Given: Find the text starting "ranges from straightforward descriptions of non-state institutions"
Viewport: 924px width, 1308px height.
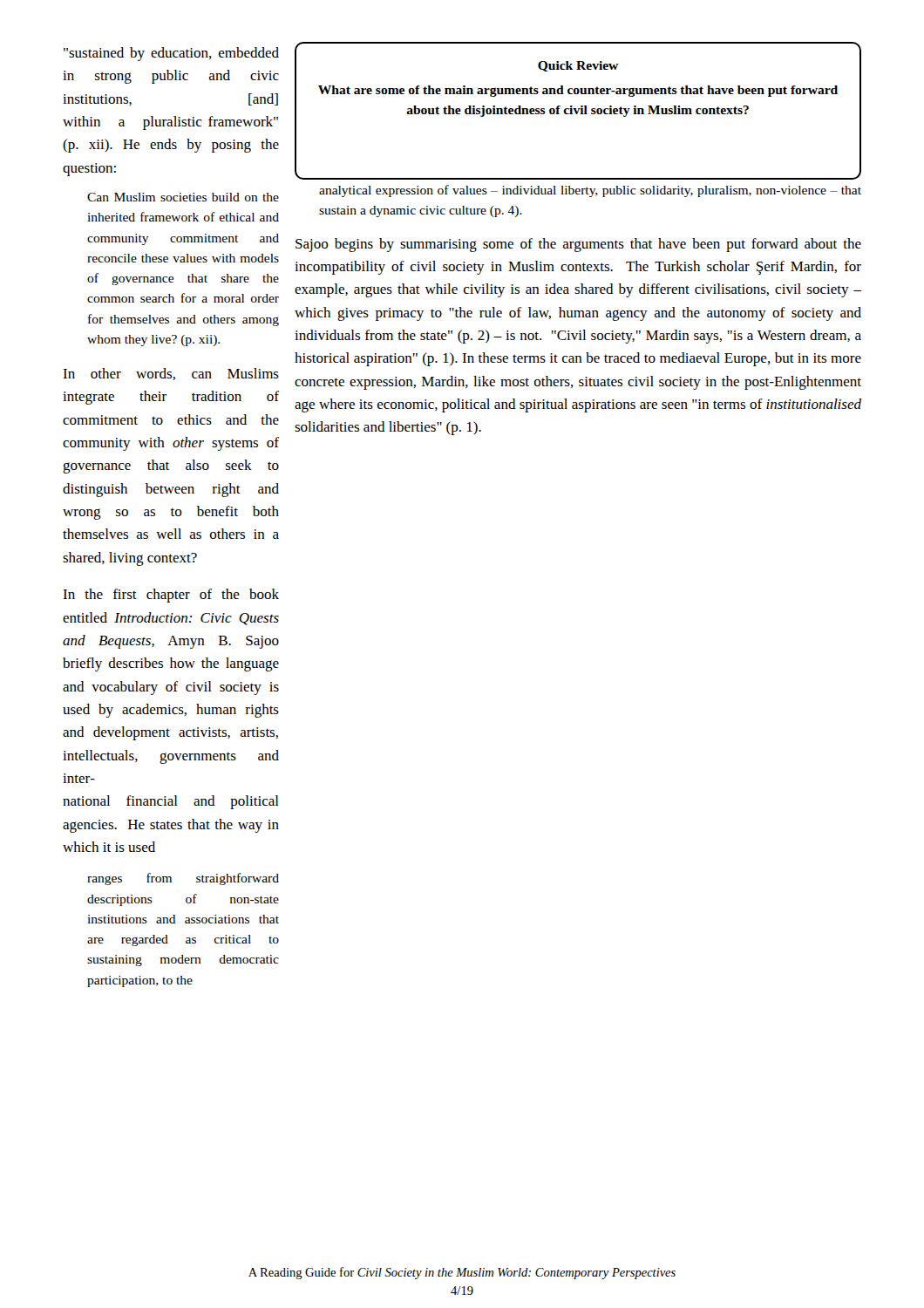Looking at the screenshot, I should (183, 929).
